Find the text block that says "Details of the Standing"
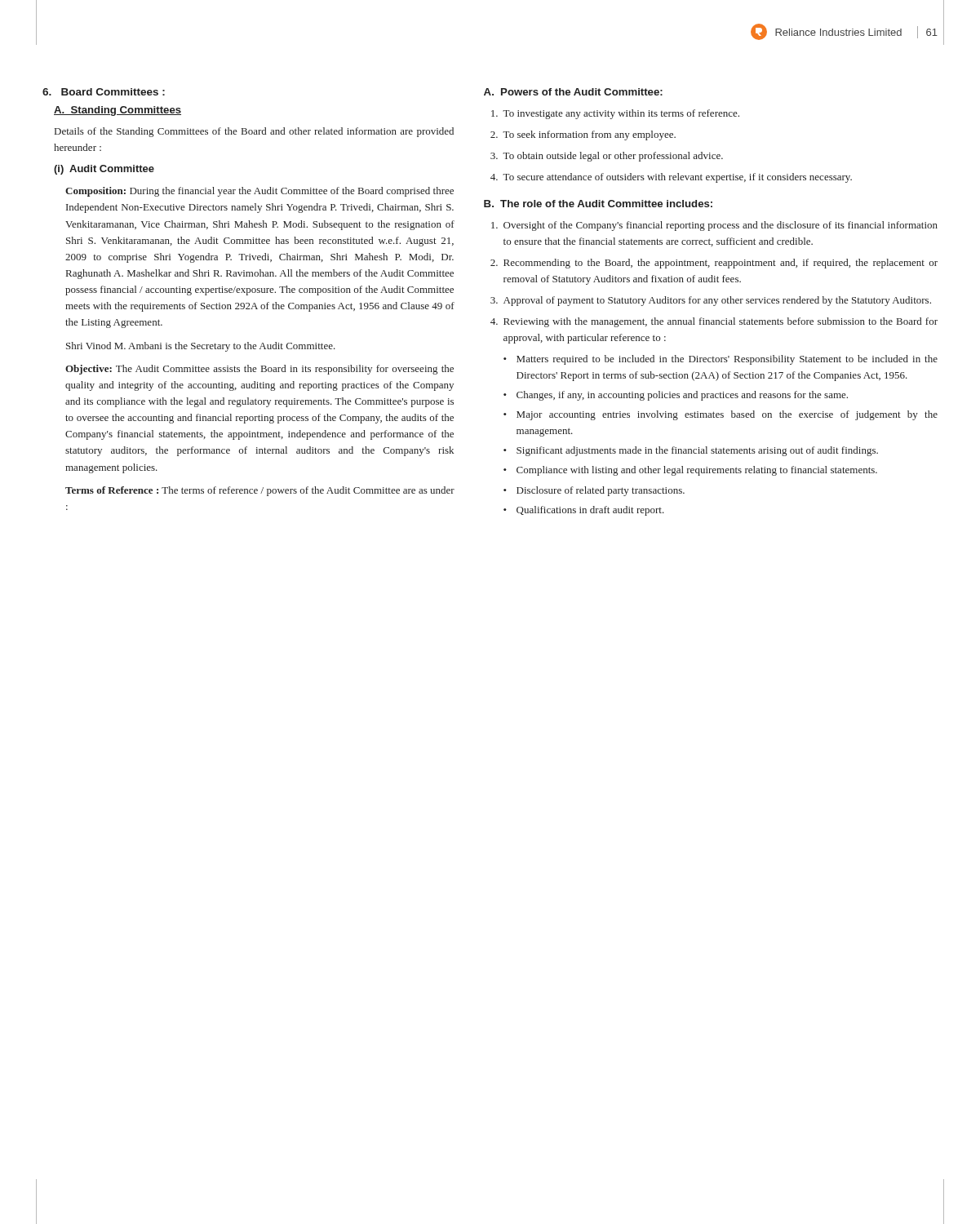 [x=254, y=140]
